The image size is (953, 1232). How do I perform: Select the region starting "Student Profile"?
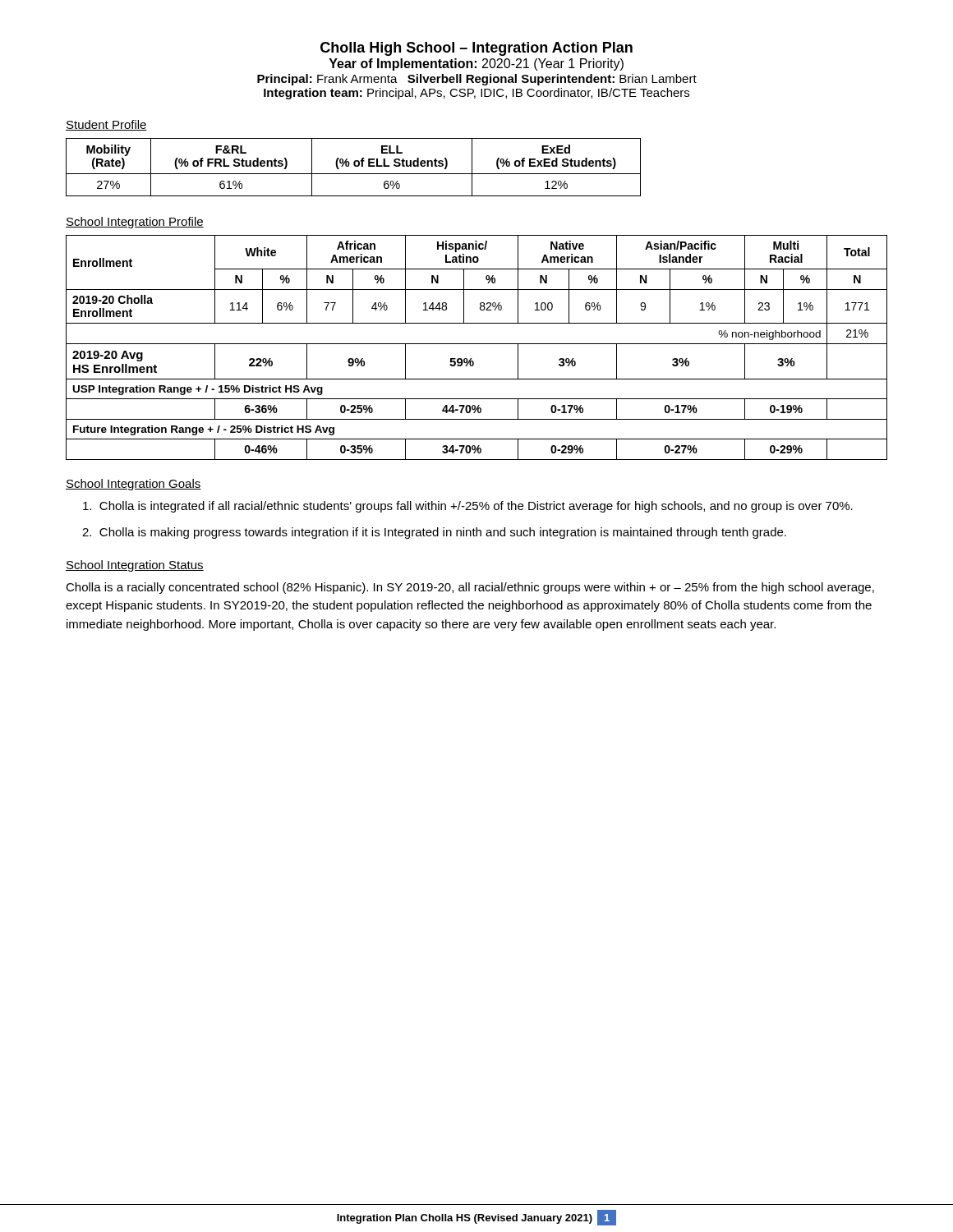(106, 124)
